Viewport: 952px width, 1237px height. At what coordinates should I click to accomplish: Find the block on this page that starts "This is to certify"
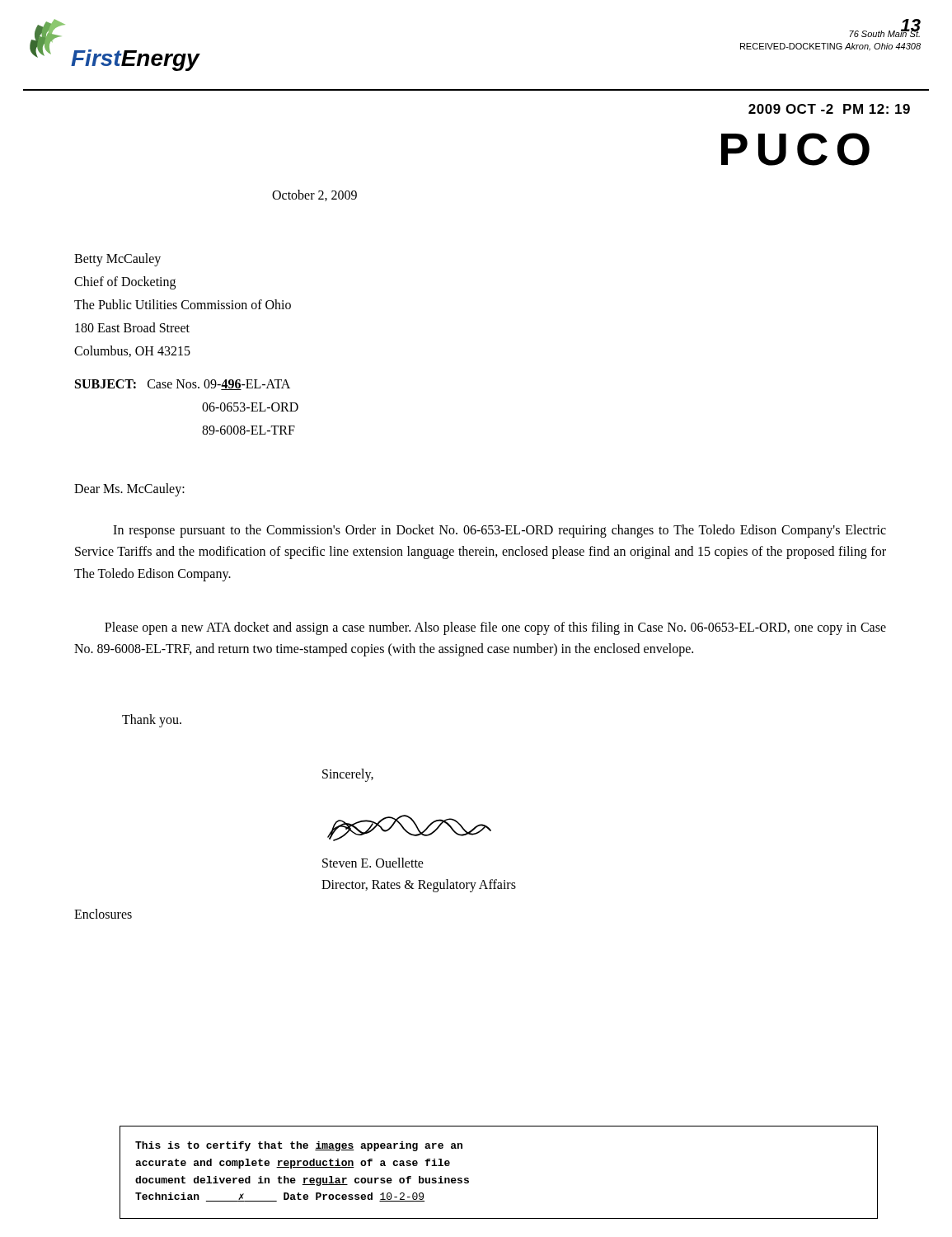tap(302, 1172)
